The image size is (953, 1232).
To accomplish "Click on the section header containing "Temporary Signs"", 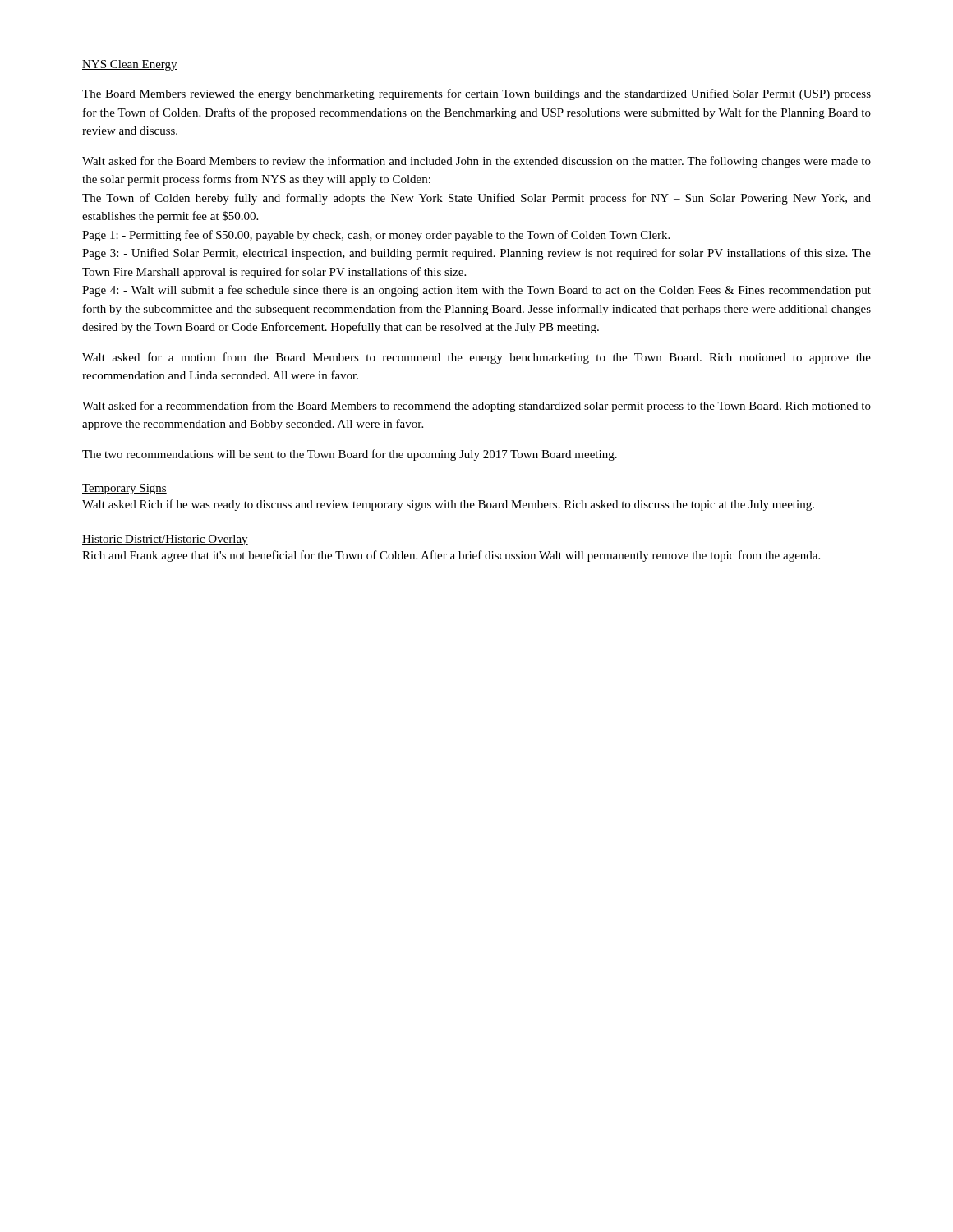I will [x=124, y=488].
